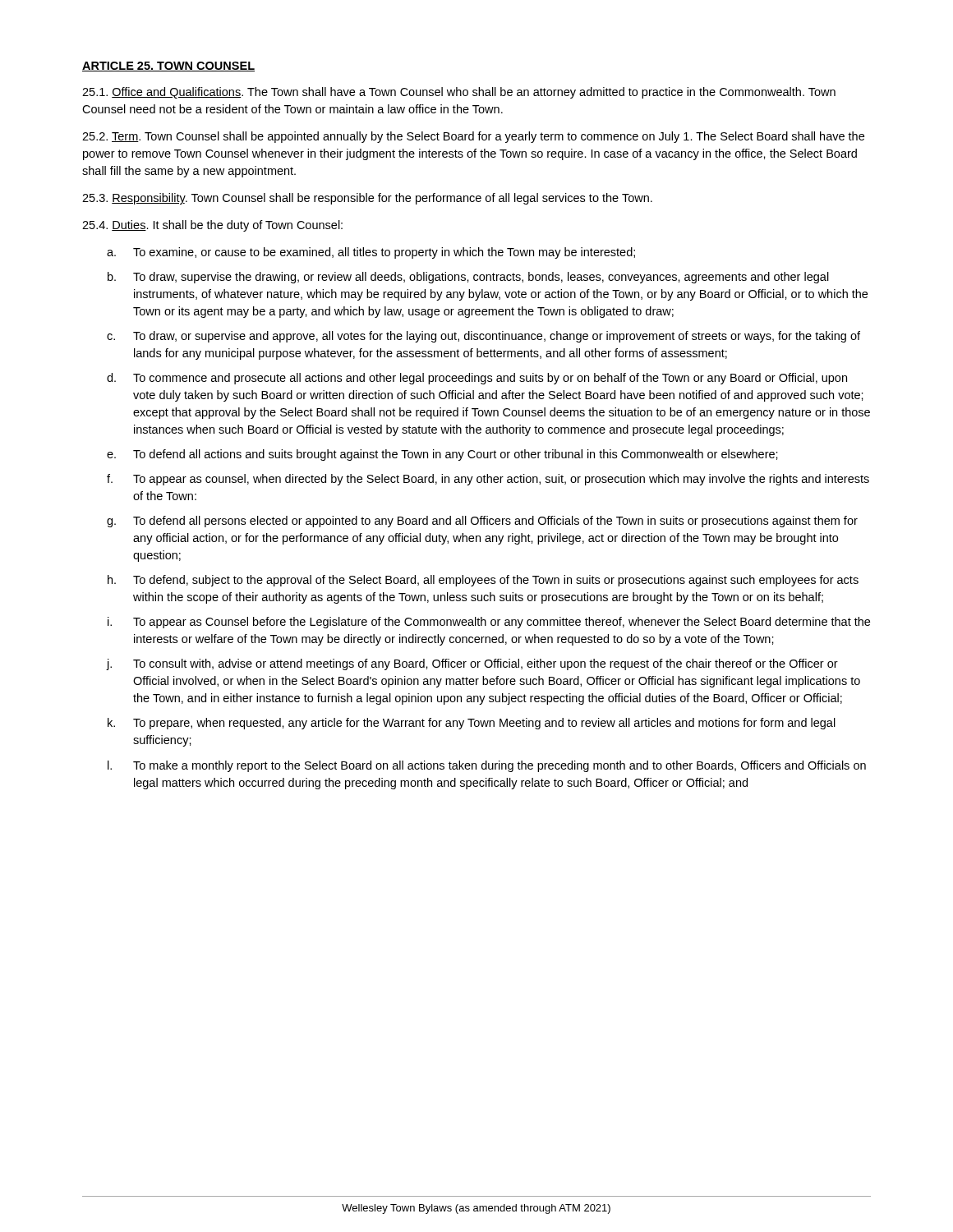The height and width of the screenshot is (1232, 953).
Task: Locate the list item that reads "c. To draw, or supervise and"
Action: 489,345
